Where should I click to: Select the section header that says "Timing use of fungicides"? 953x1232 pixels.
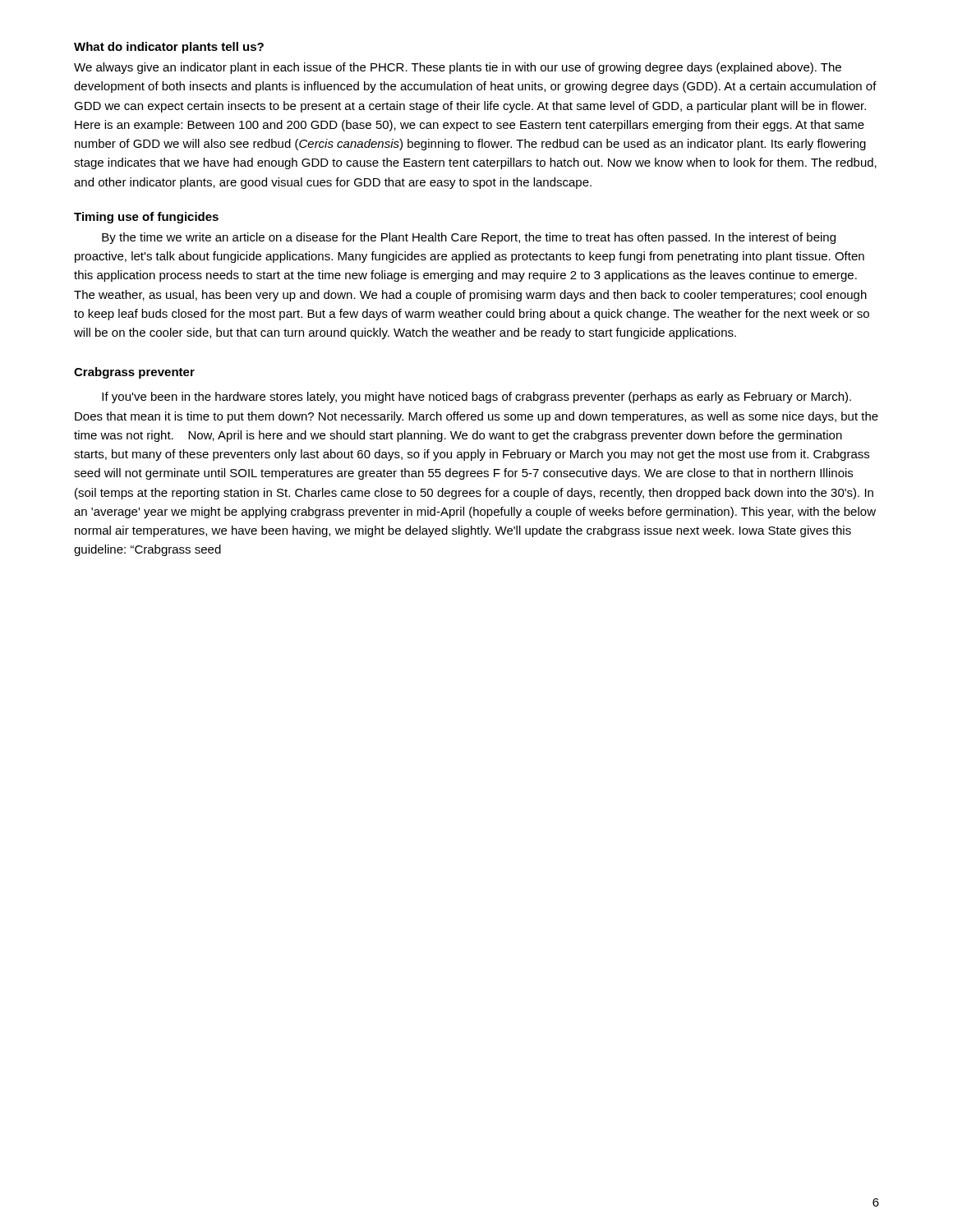[146, 216]
